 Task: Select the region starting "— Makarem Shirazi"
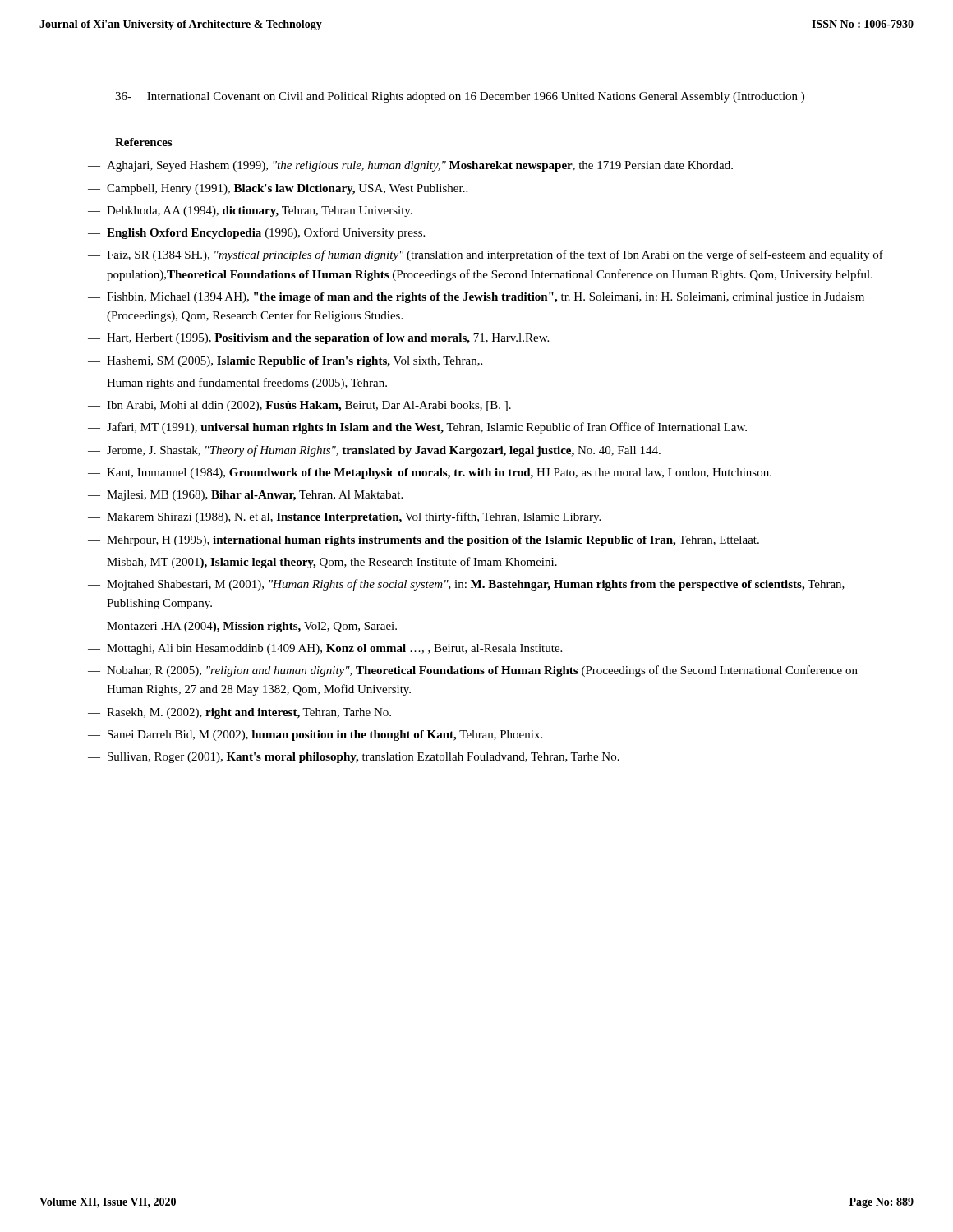[x=476, y=517]
